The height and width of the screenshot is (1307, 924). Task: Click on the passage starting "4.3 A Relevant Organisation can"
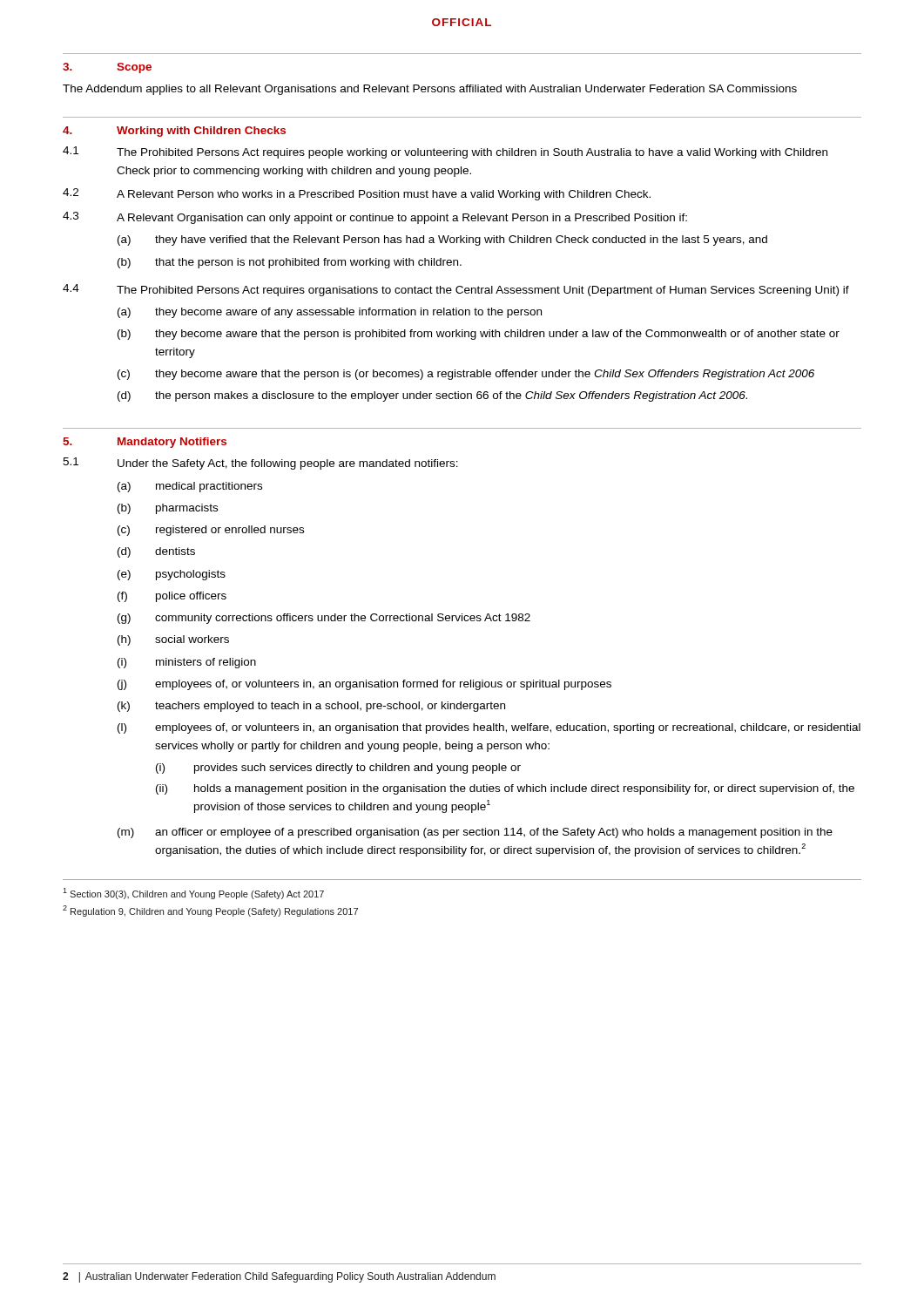[x=462, y=242]
